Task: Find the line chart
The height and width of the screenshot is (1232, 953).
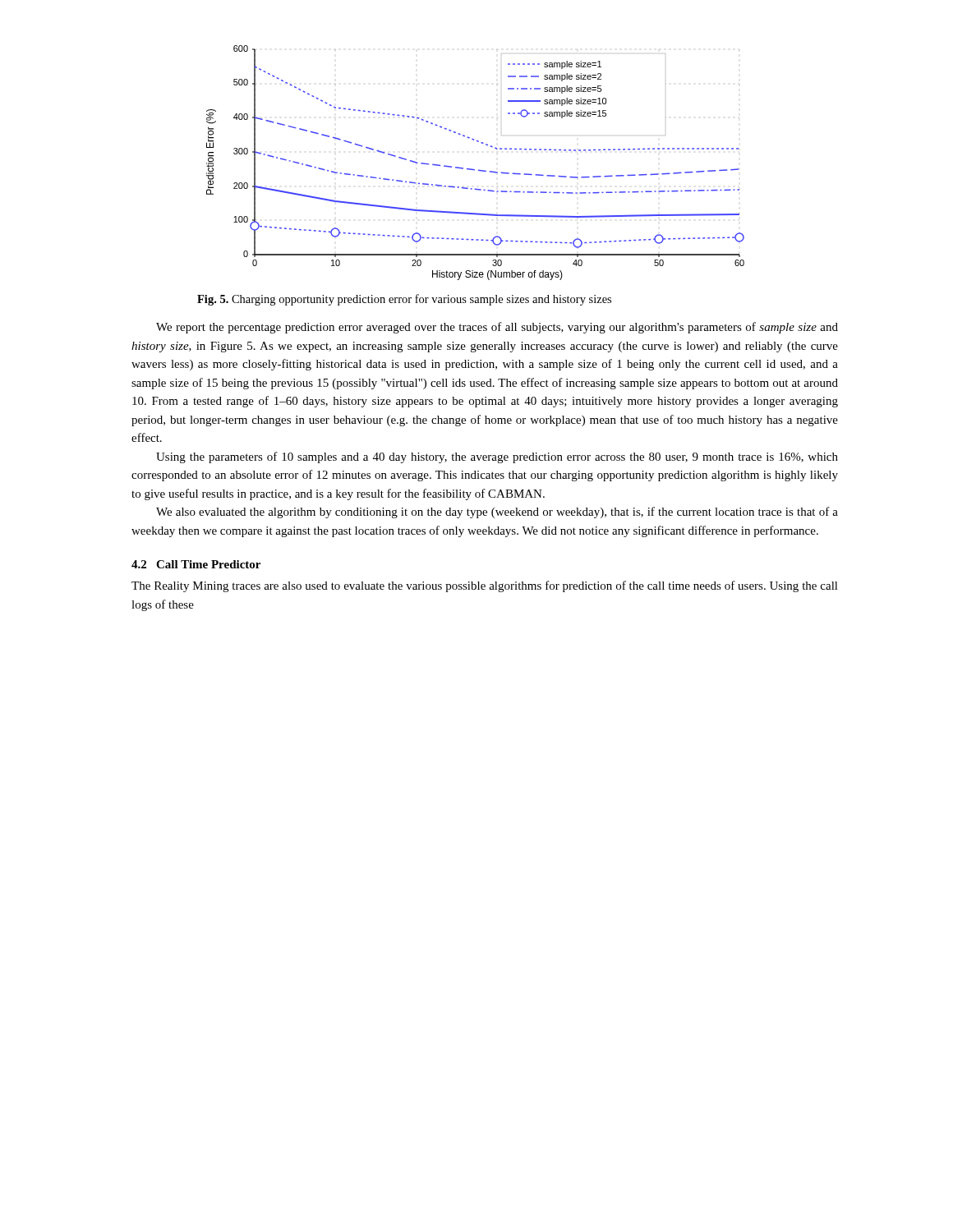Action: [485, 170]
